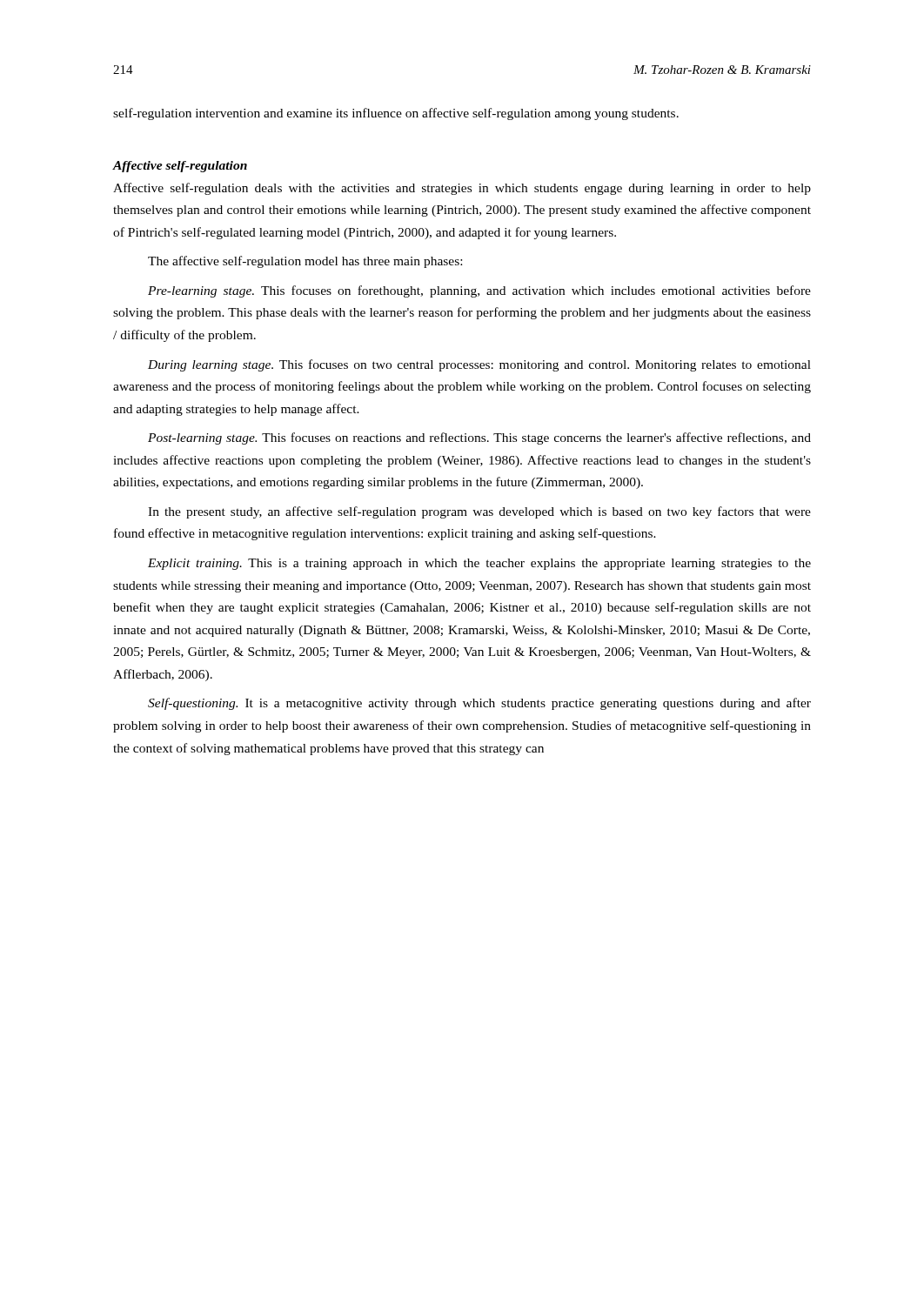
Task: Where does it say "Affective self-regulation"?
Action: coord(180,164)
